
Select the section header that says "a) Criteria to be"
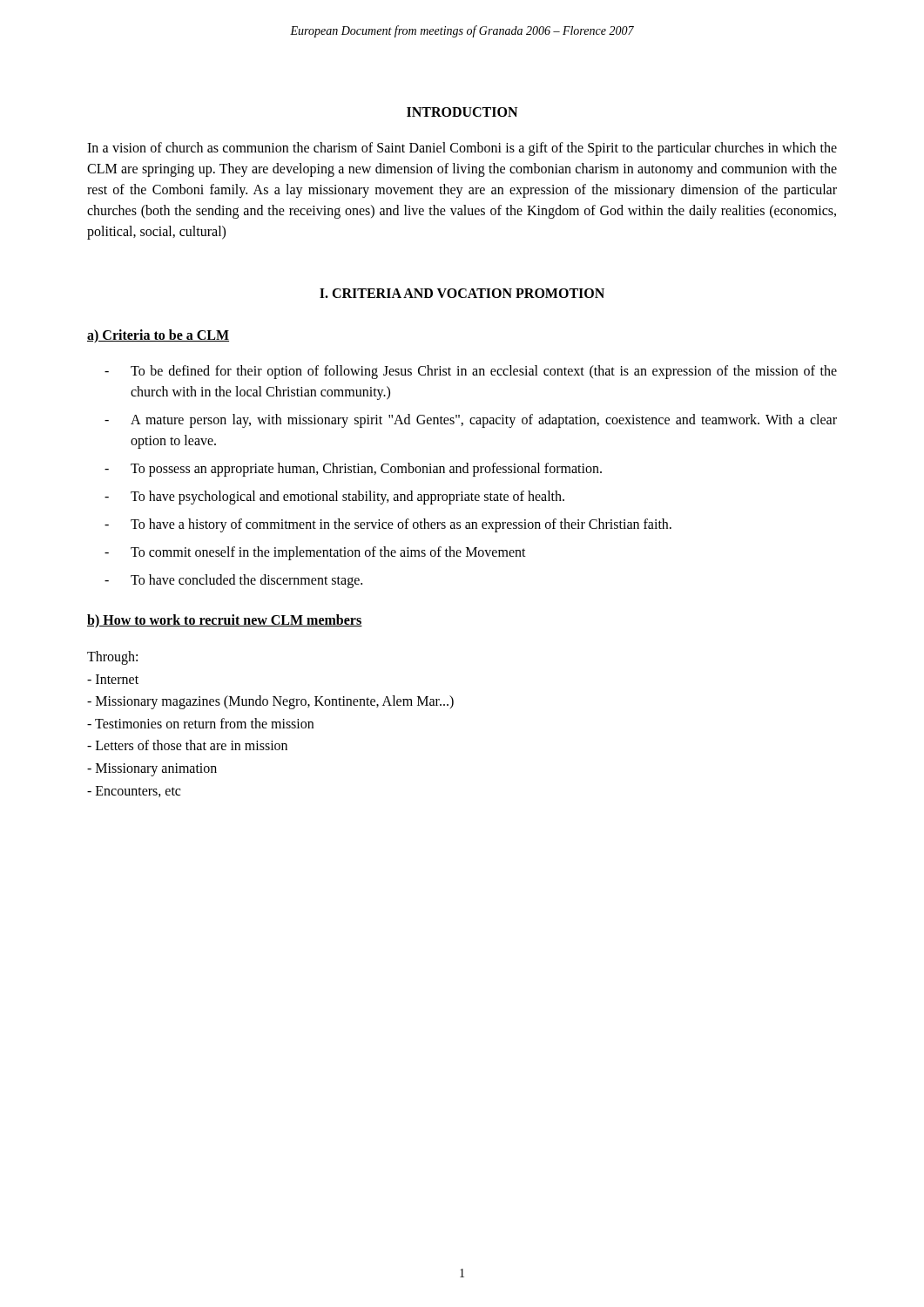158,335
